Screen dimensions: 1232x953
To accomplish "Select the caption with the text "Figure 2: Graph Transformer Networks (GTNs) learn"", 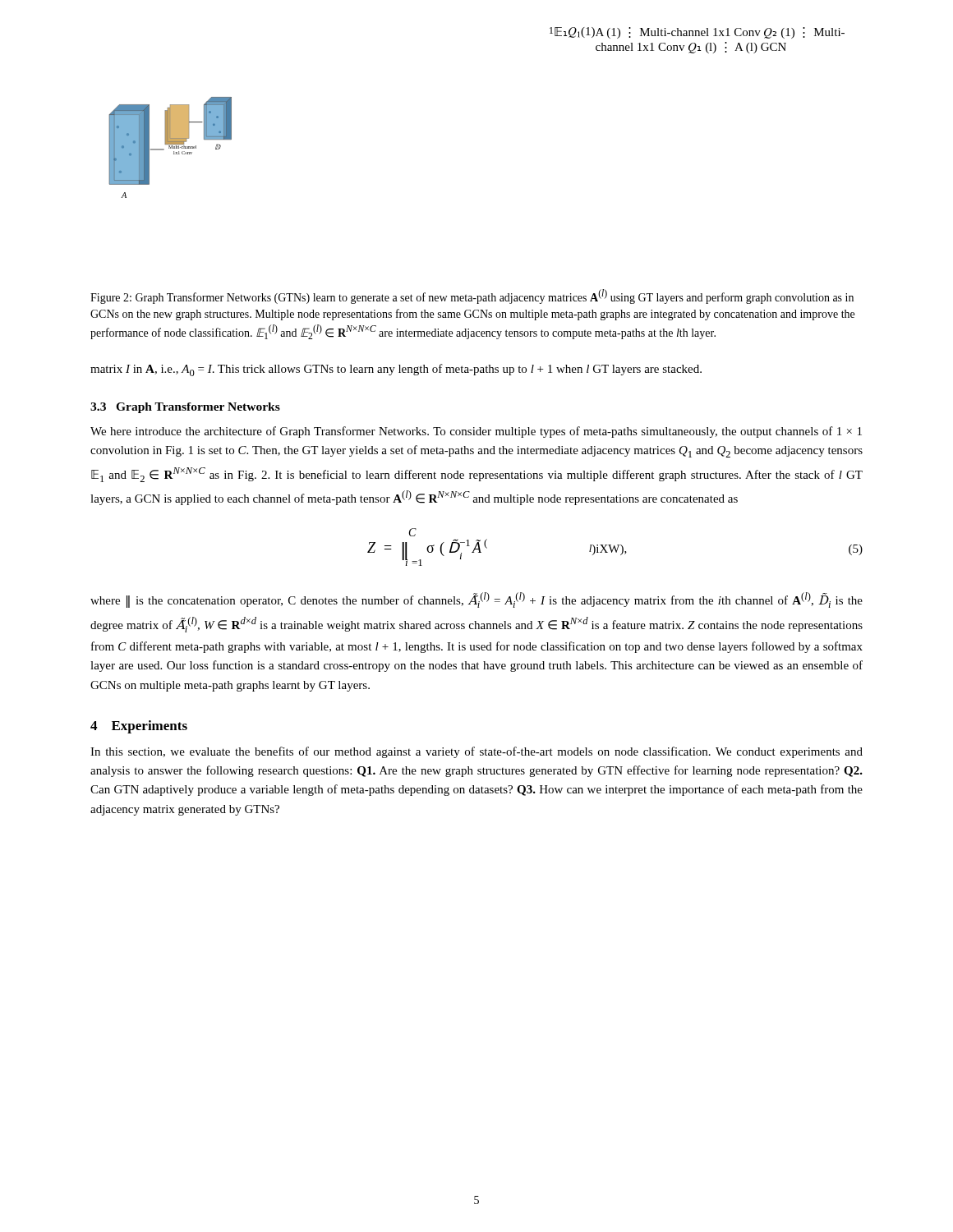I will 473,315.
